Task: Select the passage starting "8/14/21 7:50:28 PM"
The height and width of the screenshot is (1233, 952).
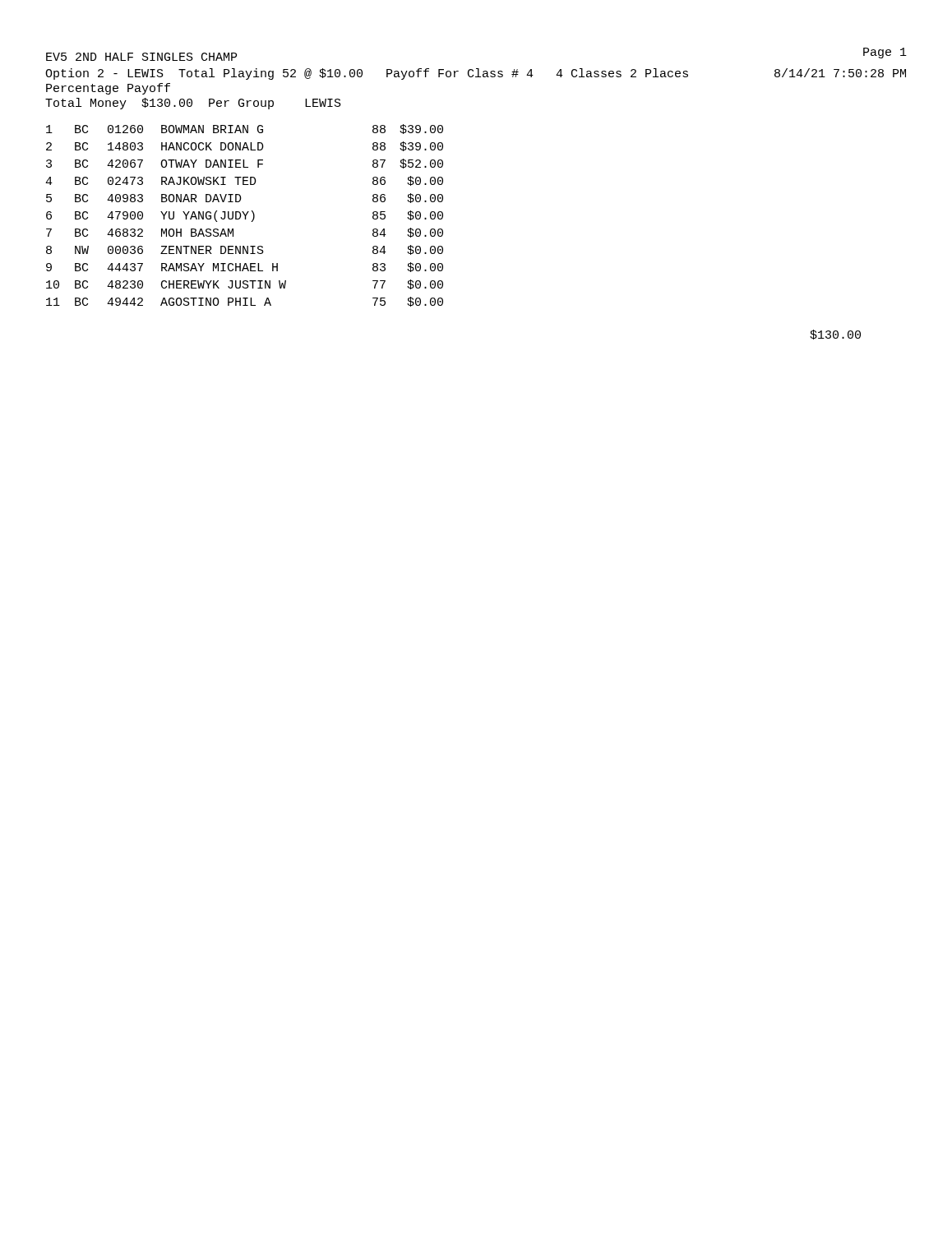Action: pyautogui.click(x=840, y=74)
